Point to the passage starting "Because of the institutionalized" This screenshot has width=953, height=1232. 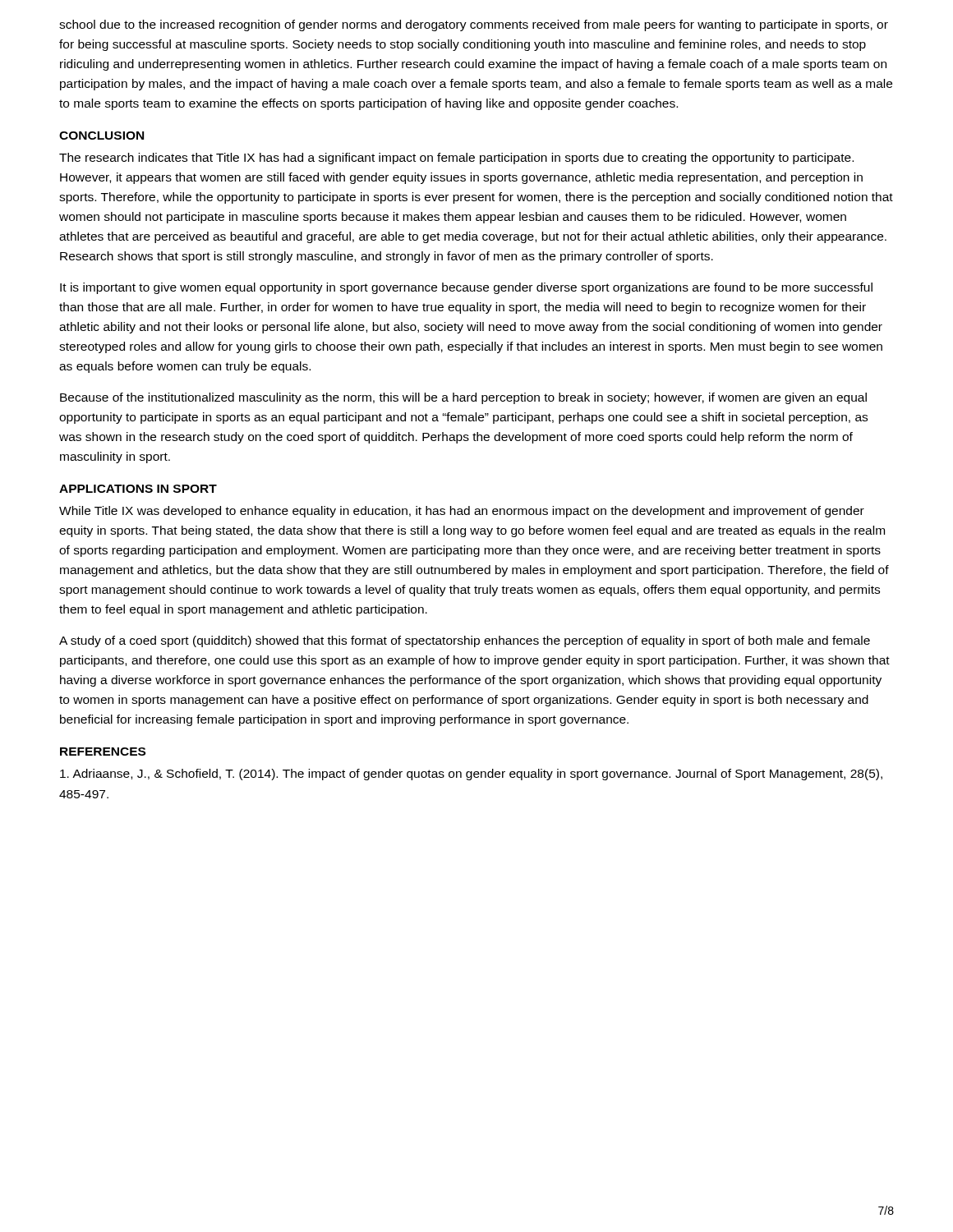click(476, 427)
